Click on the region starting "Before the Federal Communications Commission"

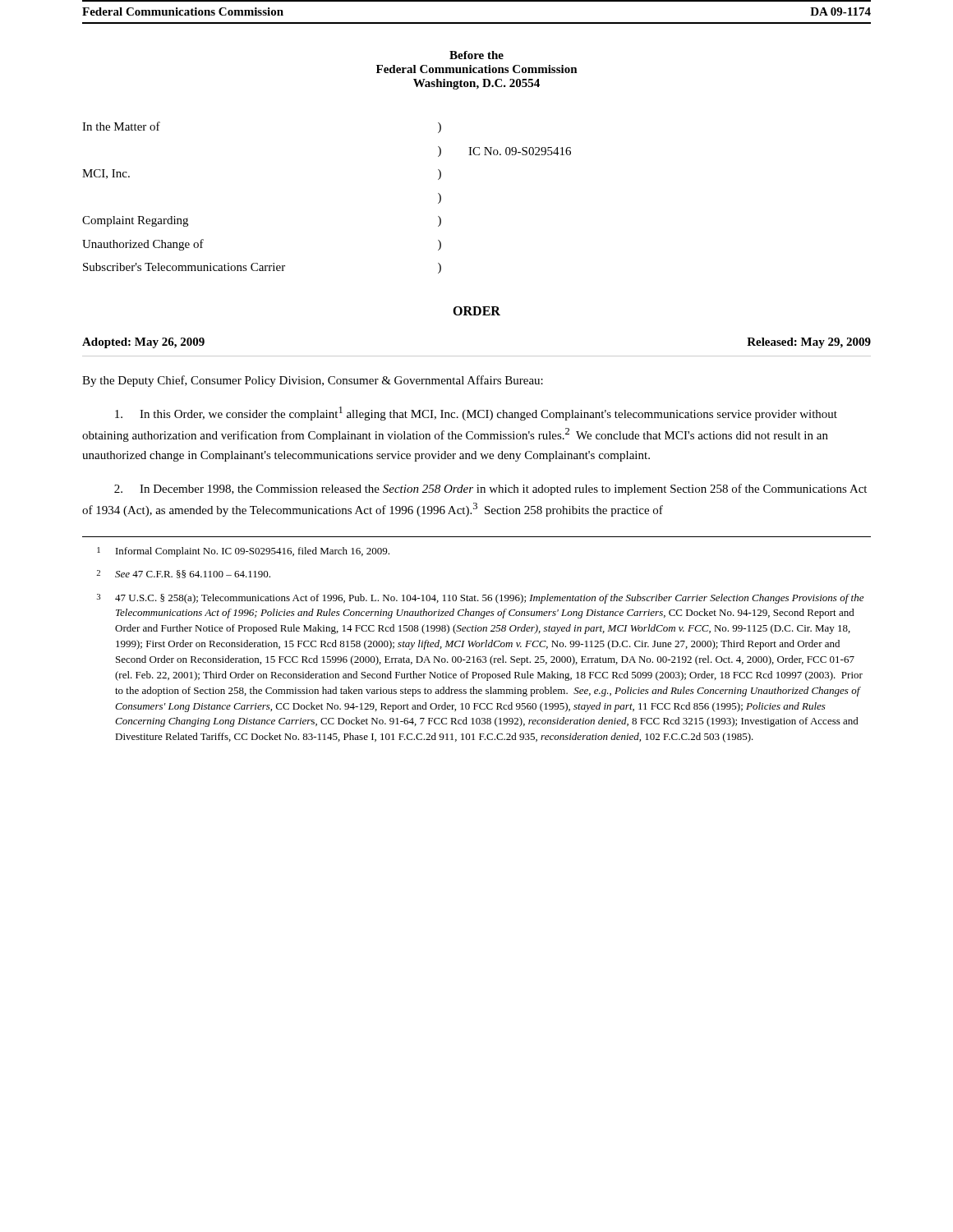pos(476,69)
